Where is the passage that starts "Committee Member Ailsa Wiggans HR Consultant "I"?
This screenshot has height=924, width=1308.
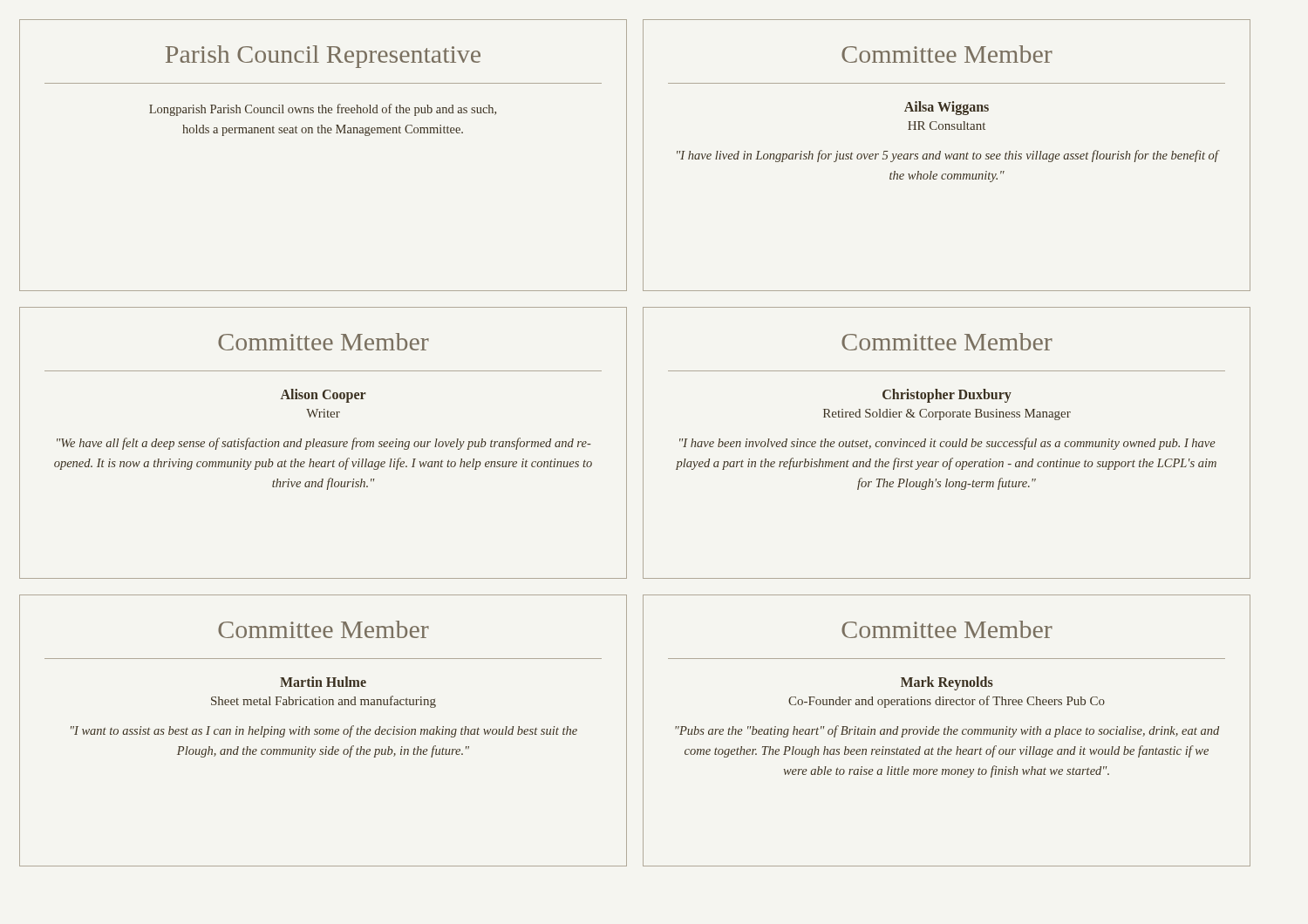point(947,103)
